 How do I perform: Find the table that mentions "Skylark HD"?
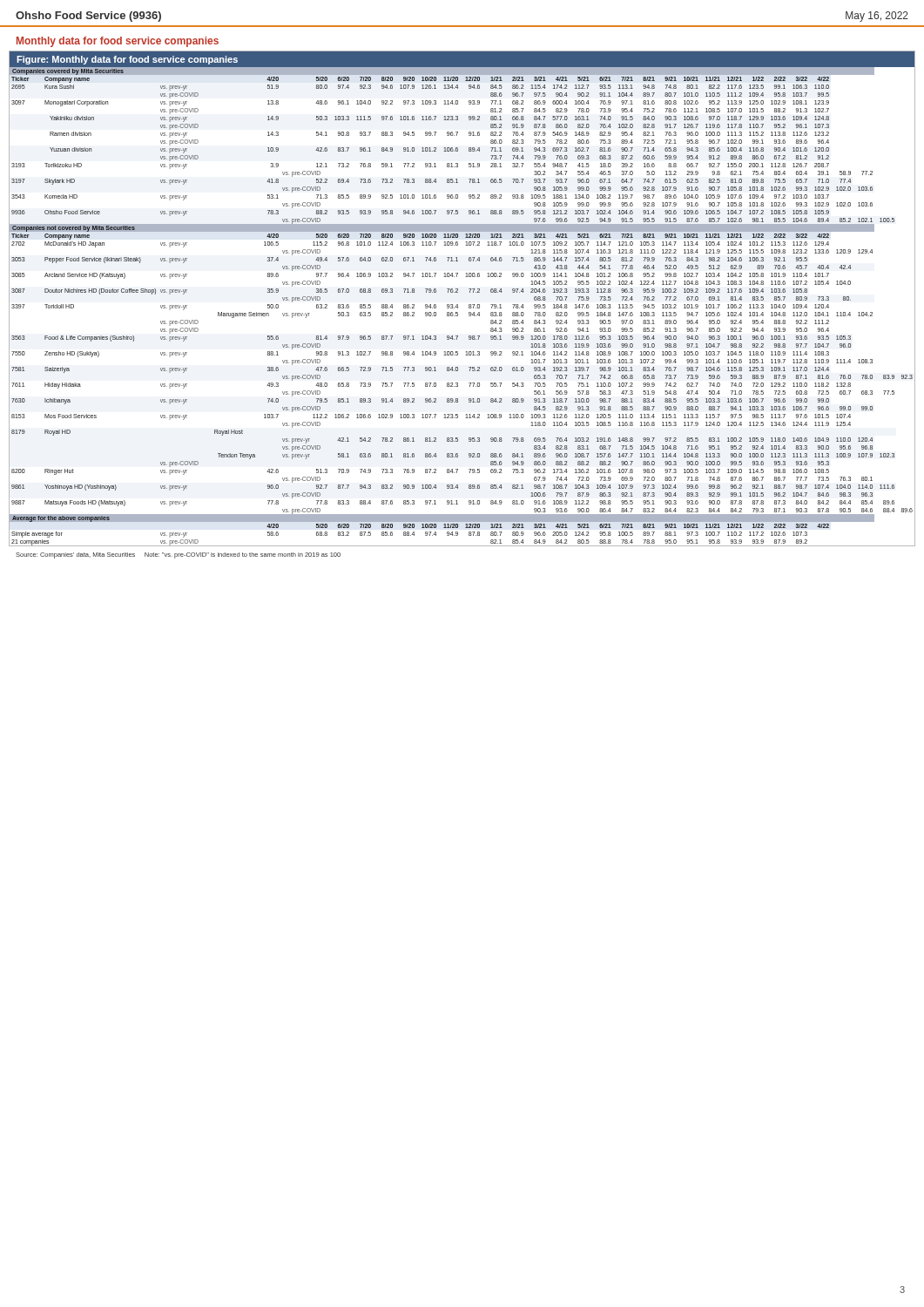pos(462,298)
